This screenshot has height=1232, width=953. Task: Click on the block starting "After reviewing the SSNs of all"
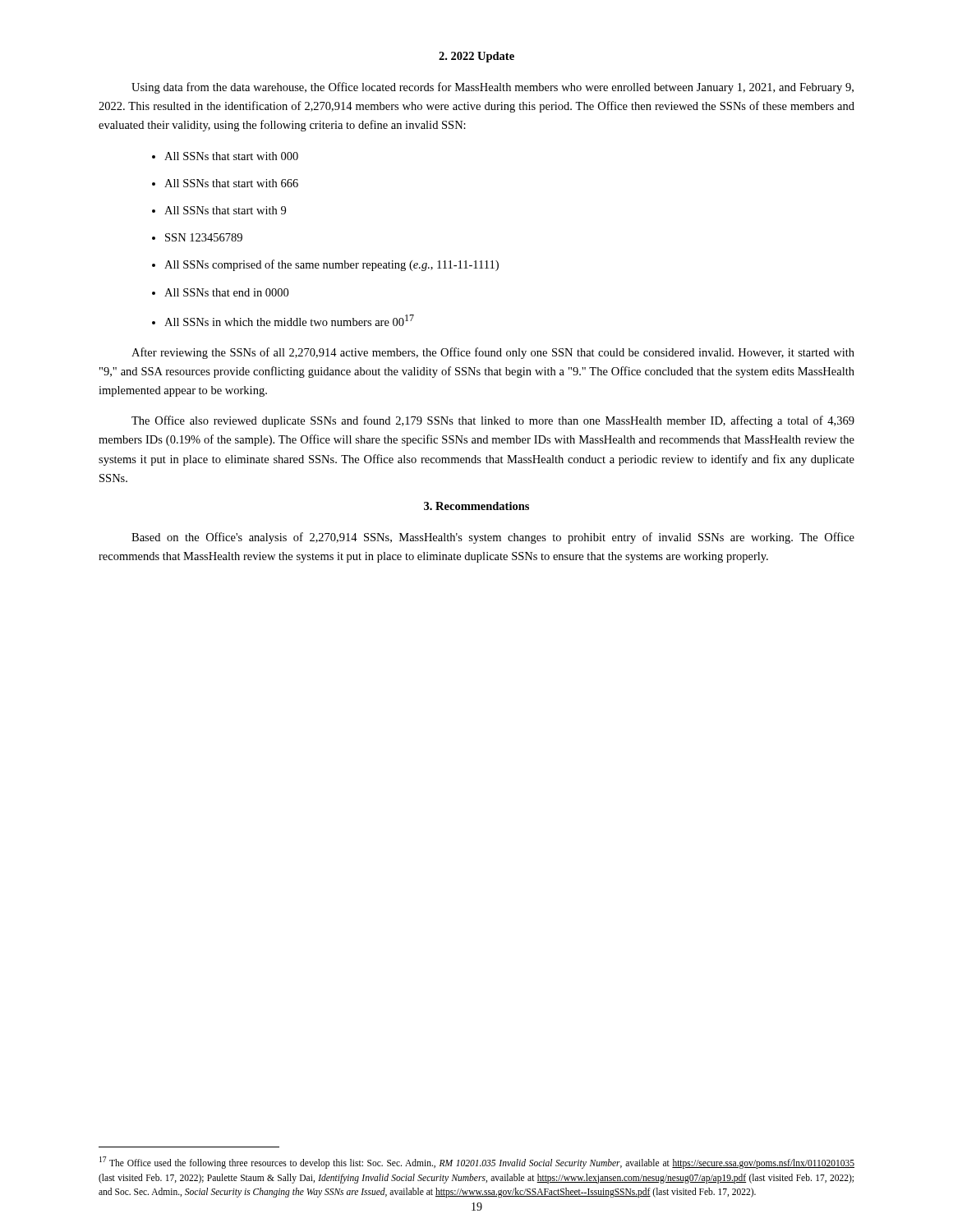[476, 372]
